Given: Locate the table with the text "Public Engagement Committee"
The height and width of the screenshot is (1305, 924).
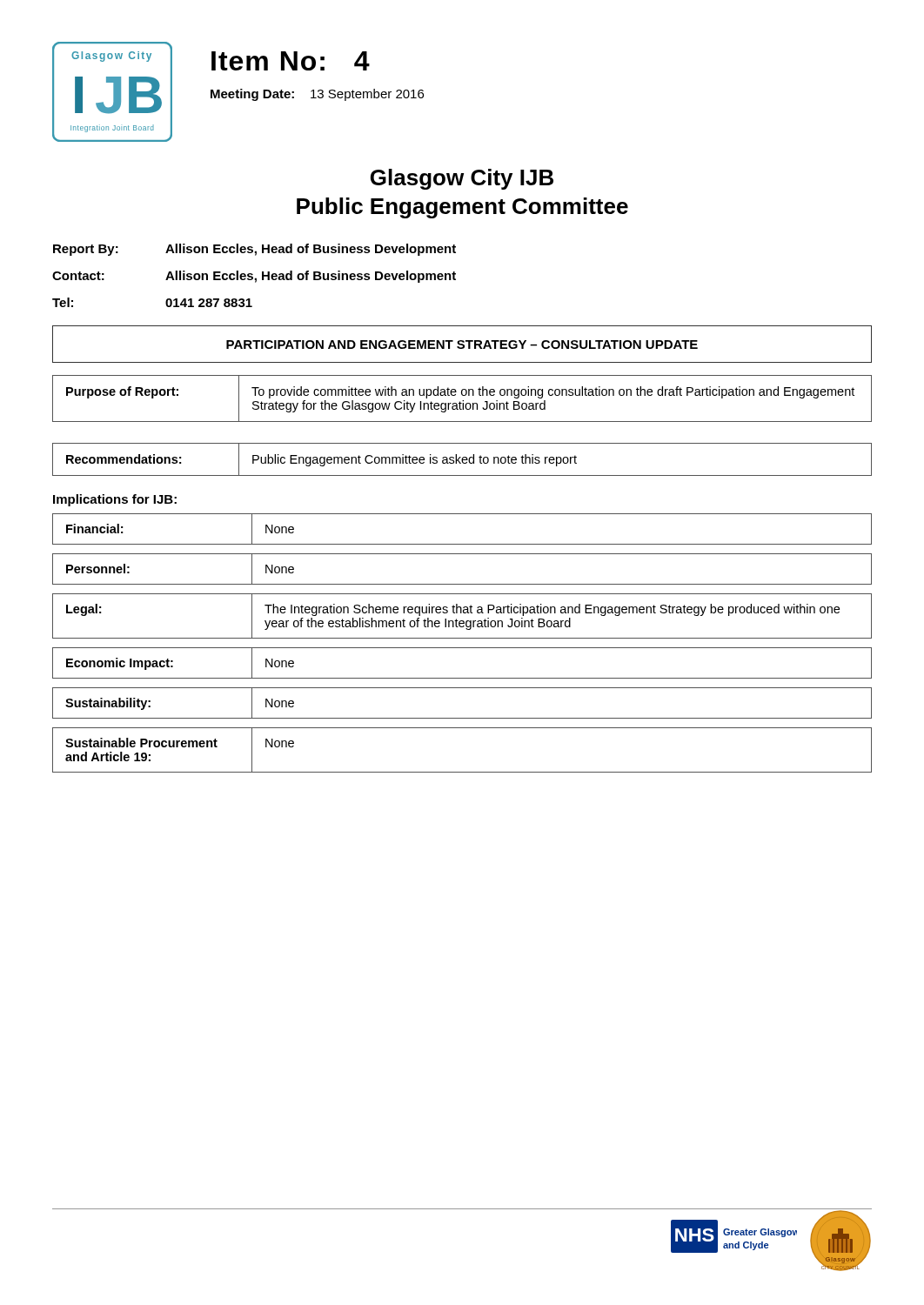Looking at the screenshot, I should [x=462, y=459].
